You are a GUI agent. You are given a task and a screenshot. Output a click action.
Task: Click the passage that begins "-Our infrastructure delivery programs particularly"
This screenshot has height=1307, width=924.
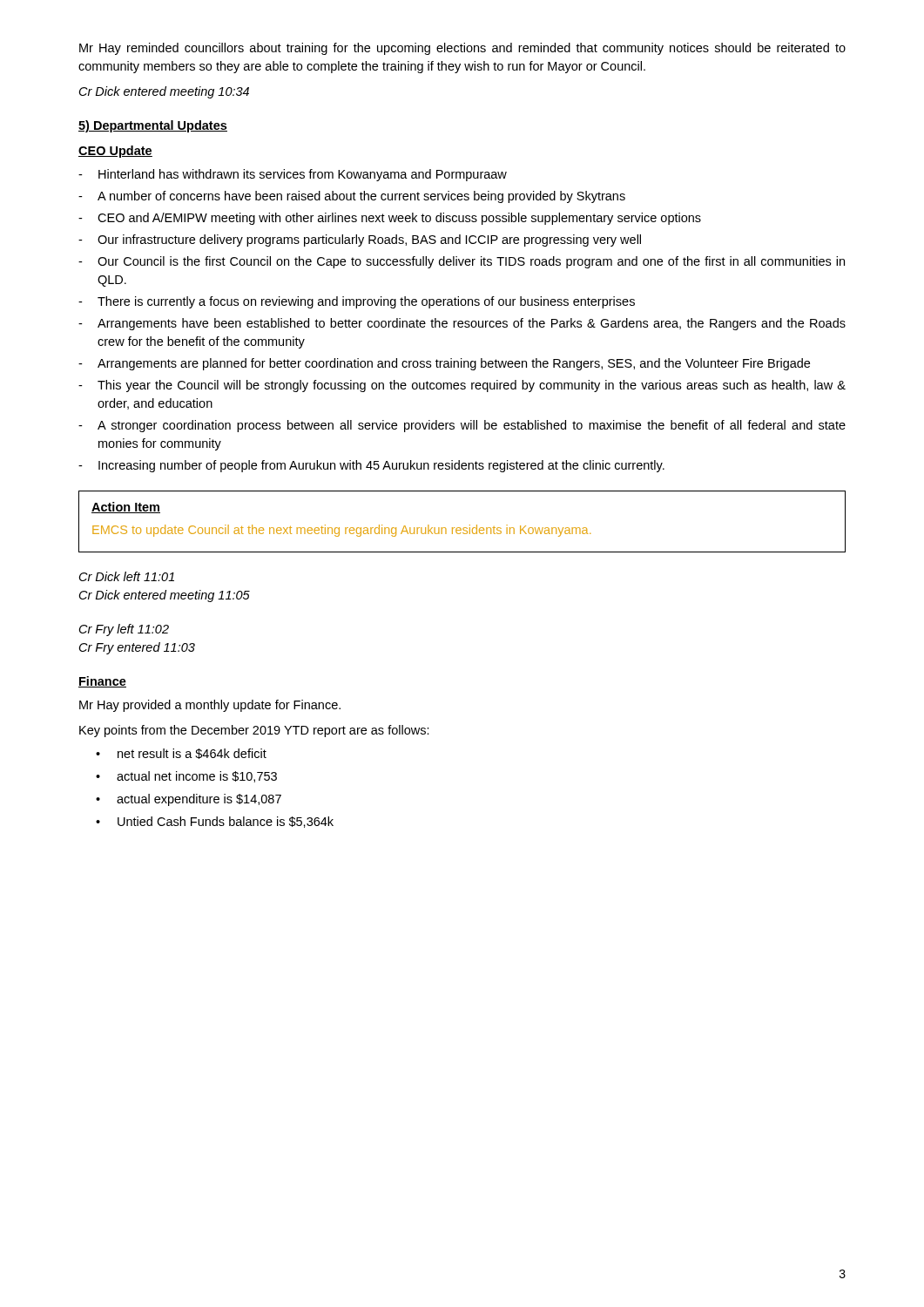(x=462, y=240)
